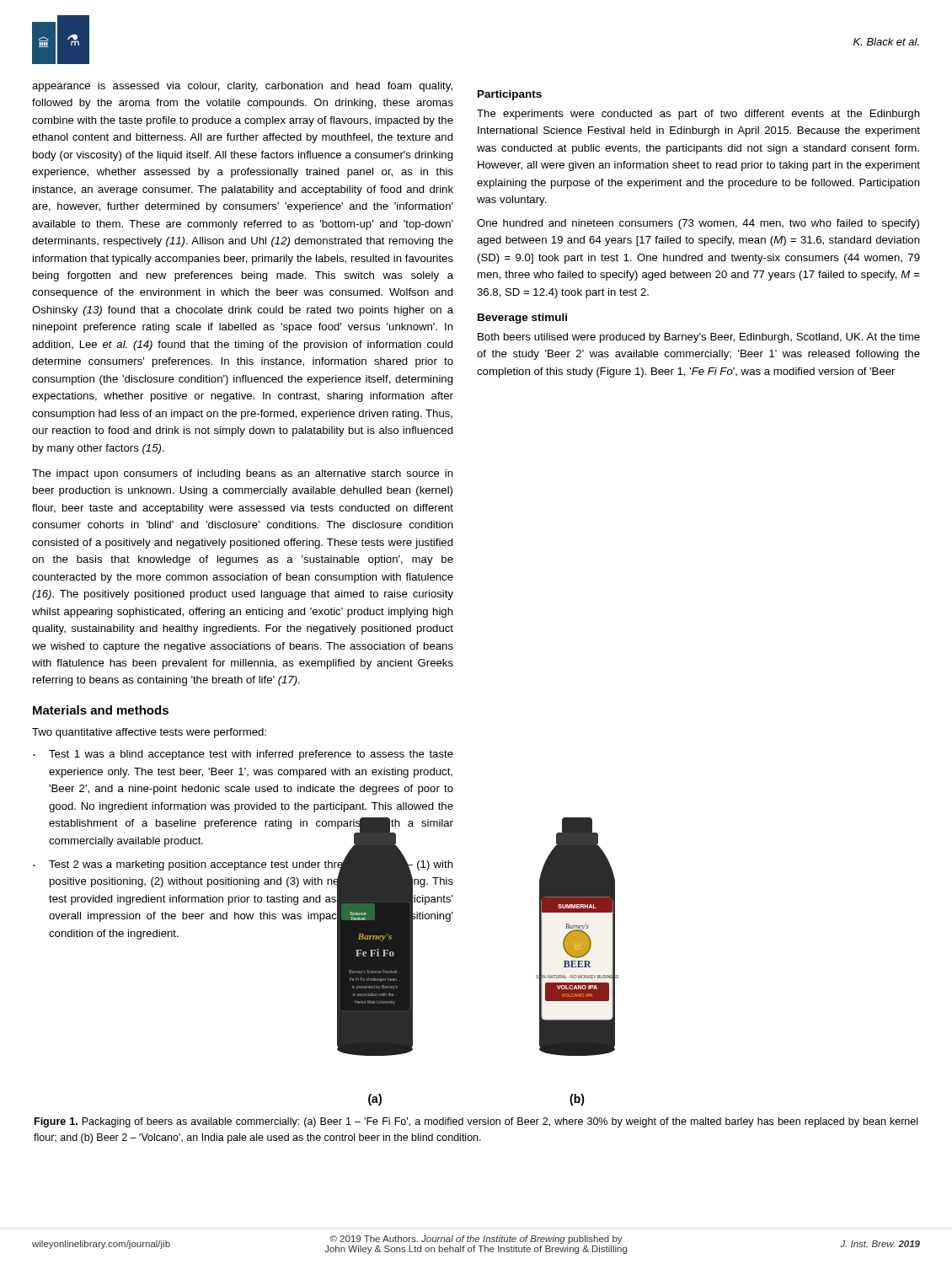Where is the passage that starts "· Test 1 was a"?

tap(243, 798)
